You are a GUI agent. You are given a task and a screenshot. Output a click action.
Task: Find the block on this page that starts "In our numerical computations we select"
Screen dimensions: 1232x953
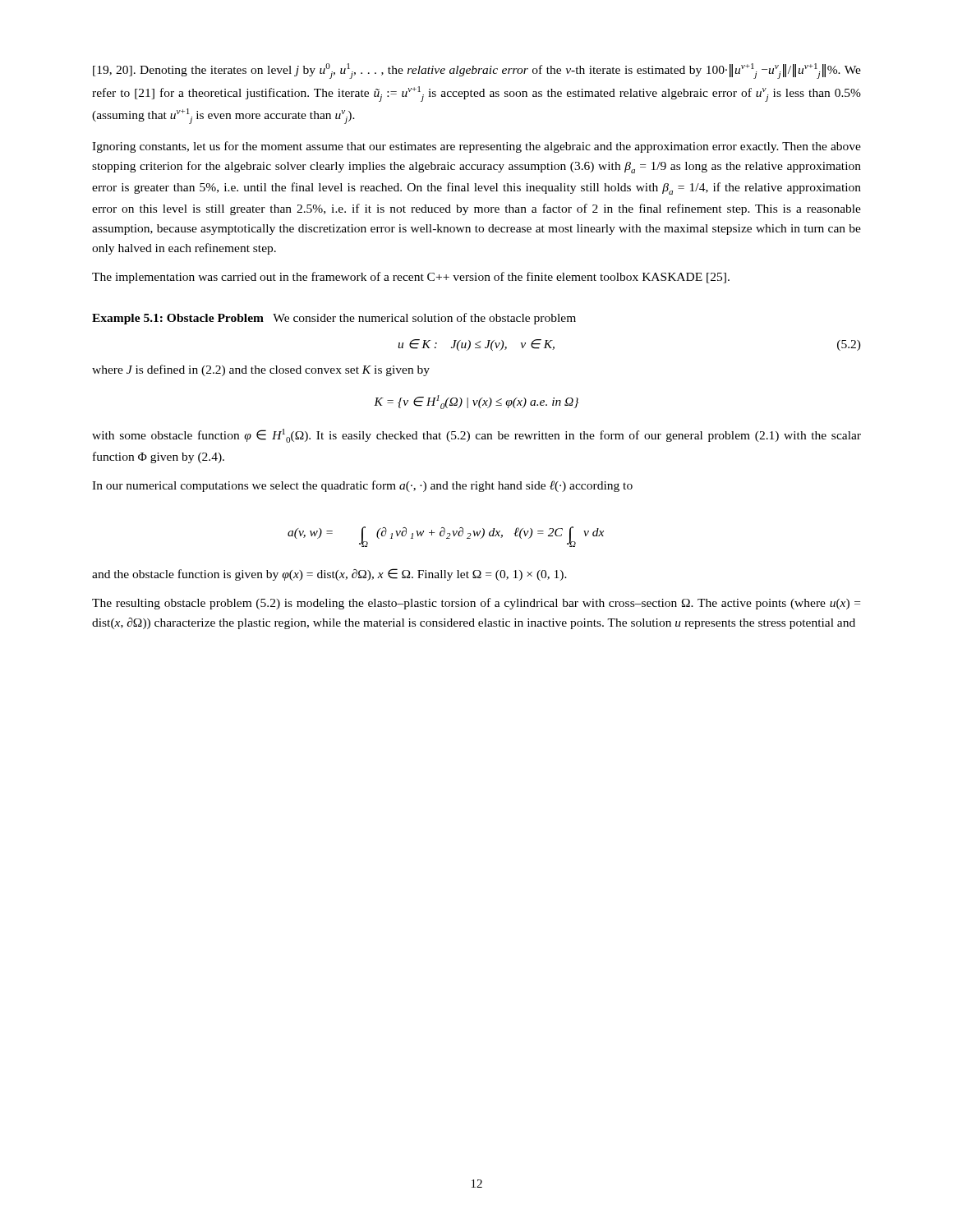pyautogui.click(x=362, y=485)
